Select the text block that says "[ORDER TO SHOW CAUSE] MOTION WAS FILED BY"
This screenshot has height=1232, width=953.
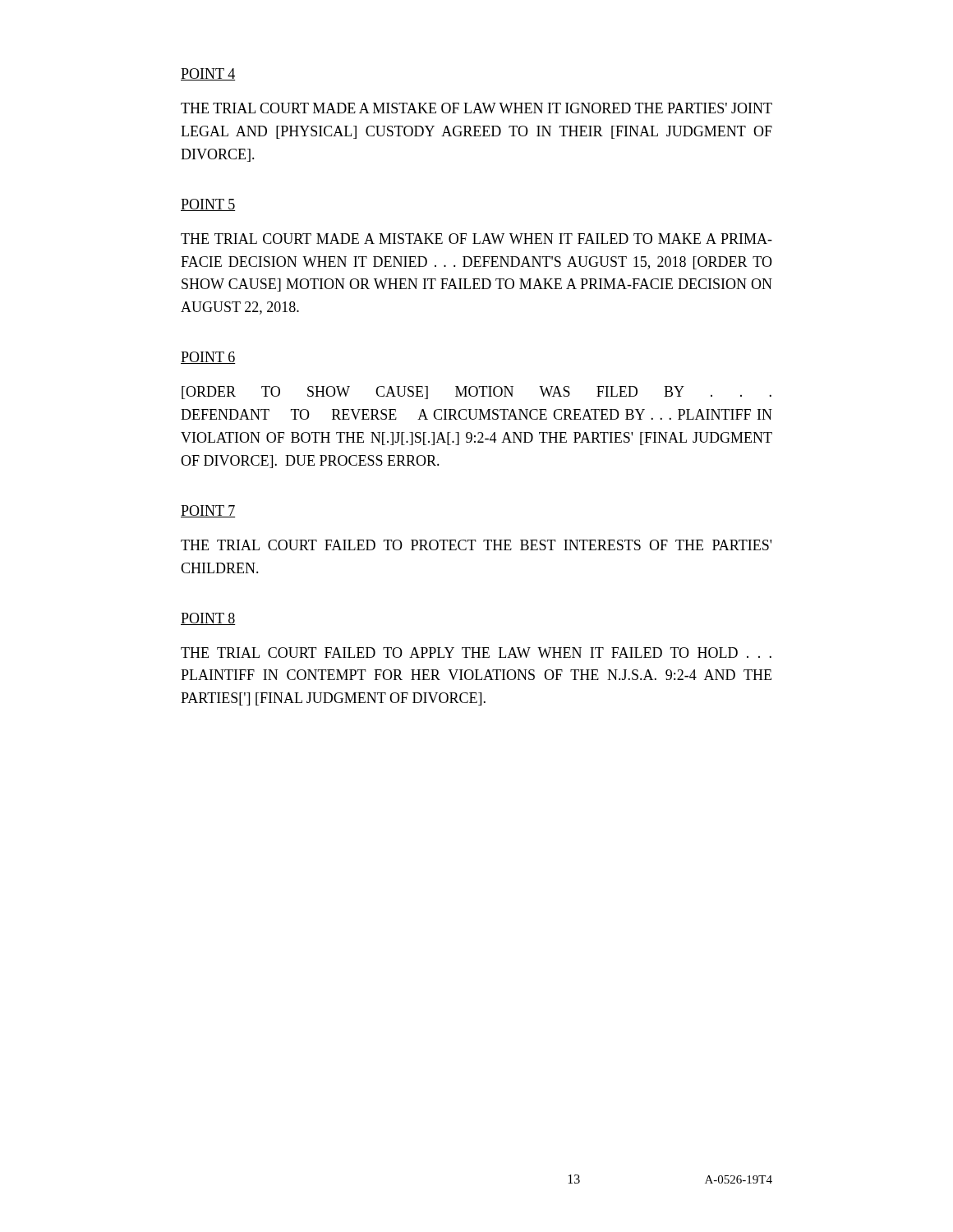click(476, 426)
